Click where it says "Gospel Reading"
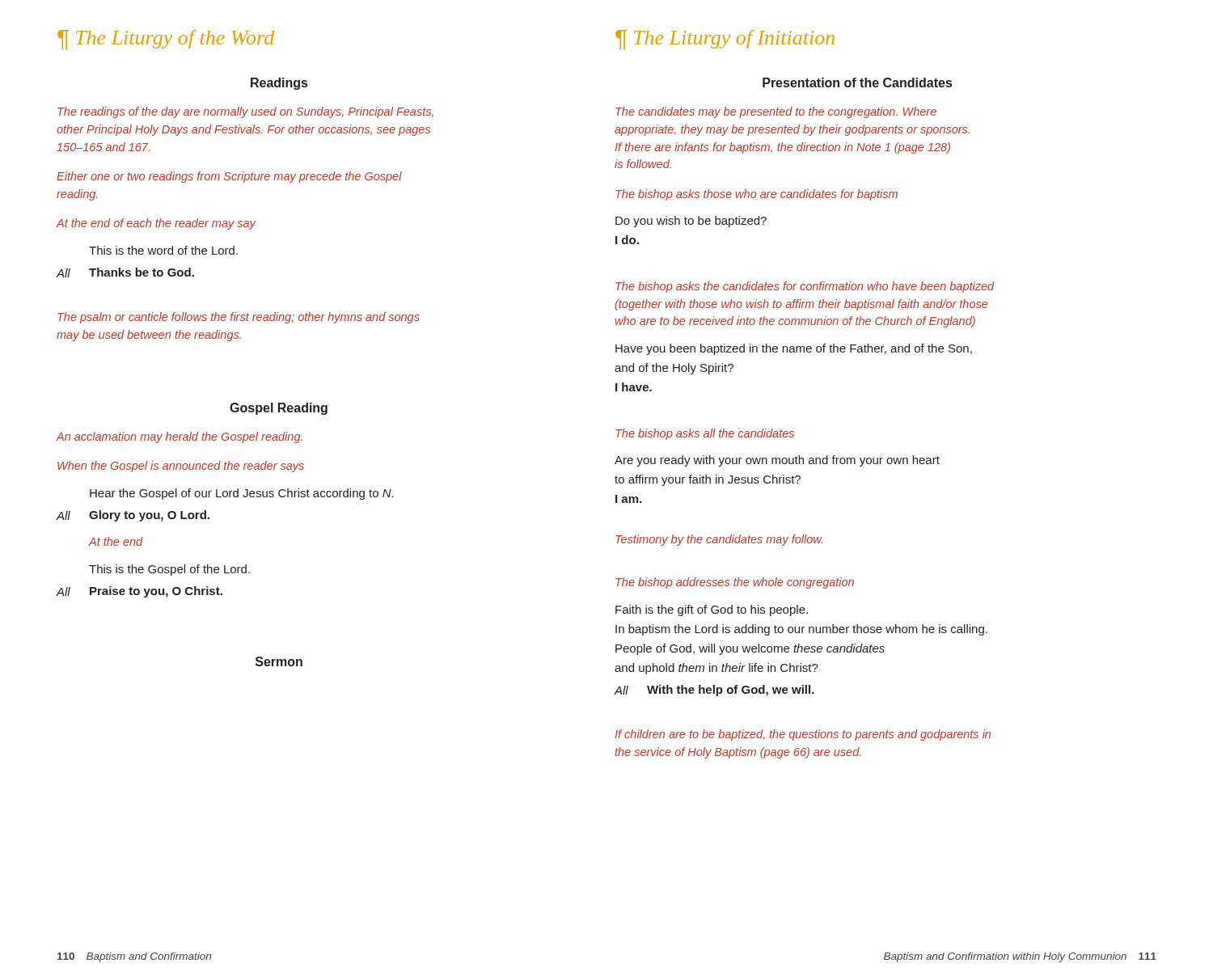 point(279,408)
